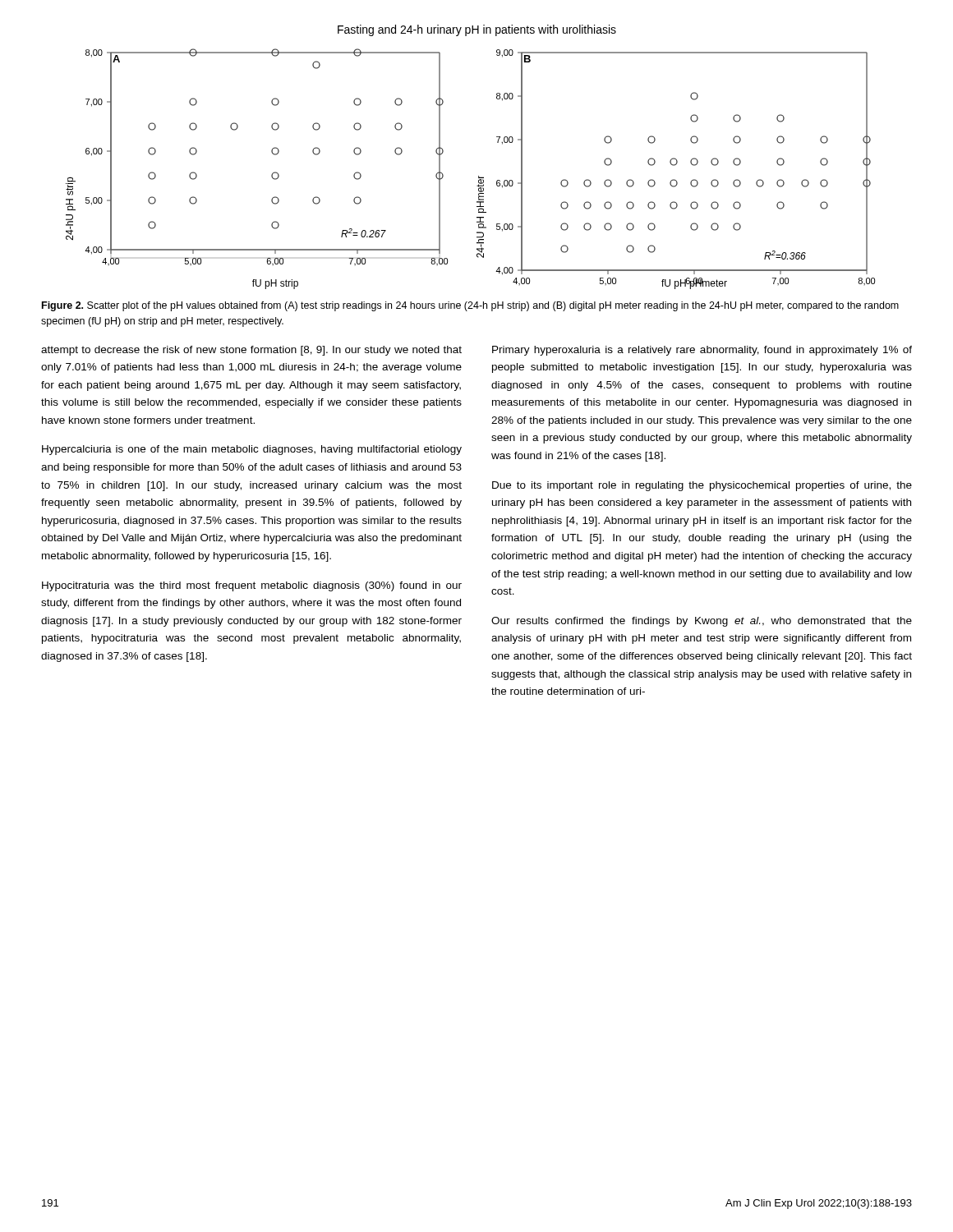The width and height of the screenshot is (953, 1232).
Task: Select the text block starting "Due to its important role in"
Action: click(702, 538)
